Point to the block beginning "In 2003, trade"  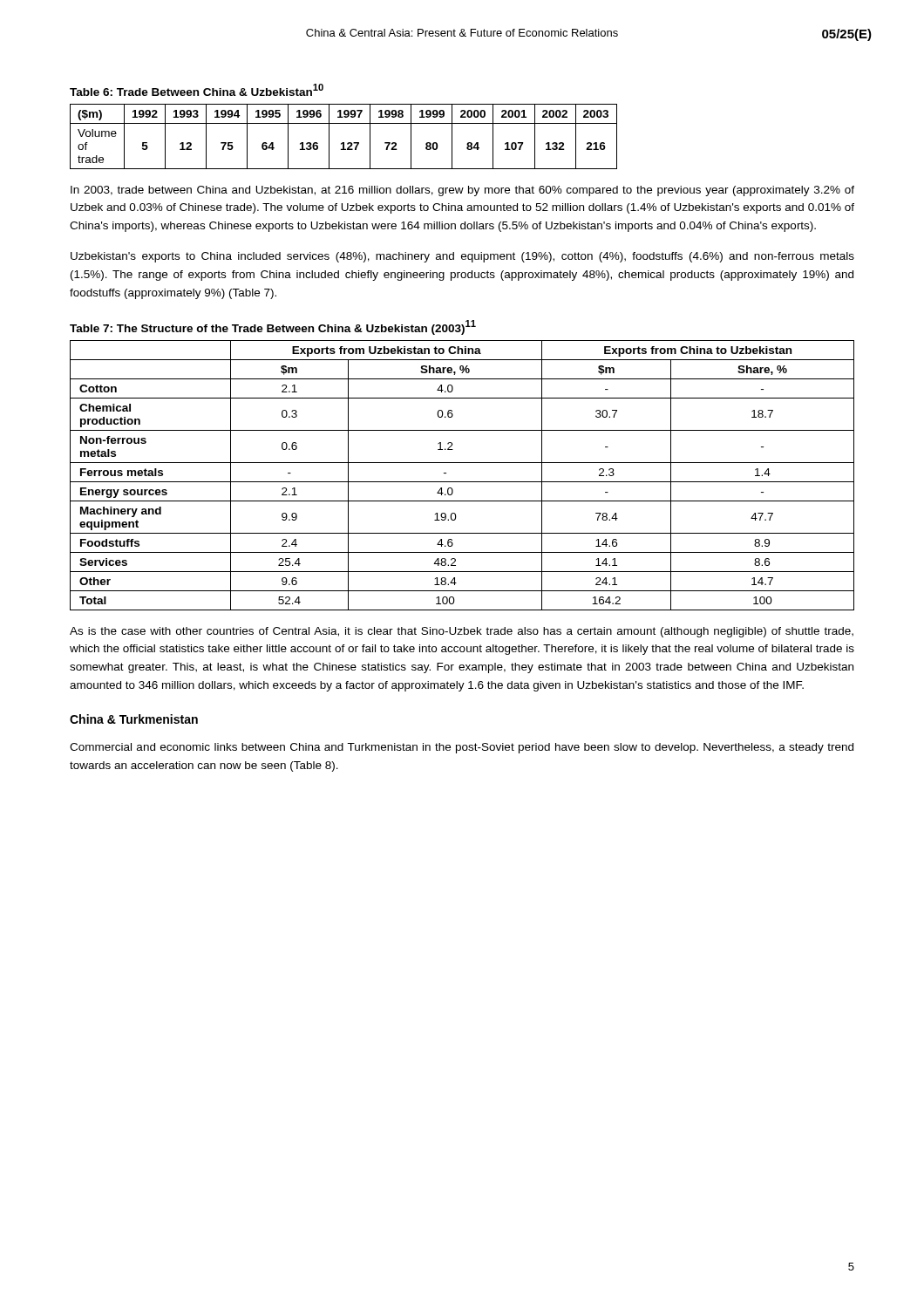462,208
